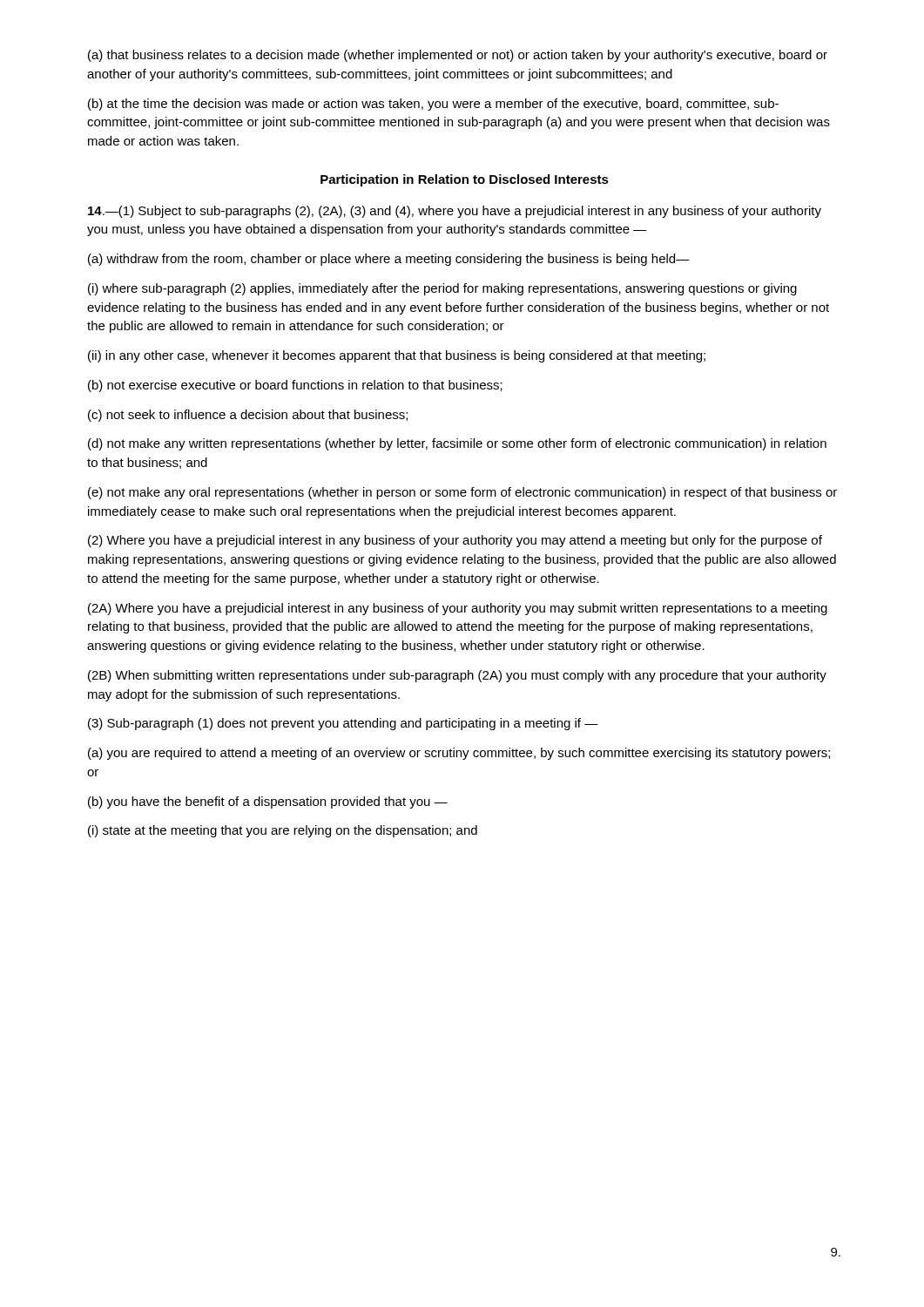Select the text block starting "(c) not seek to influence a decision about"
This screenshot has width=924, height=1307.
tap(248, 414)
